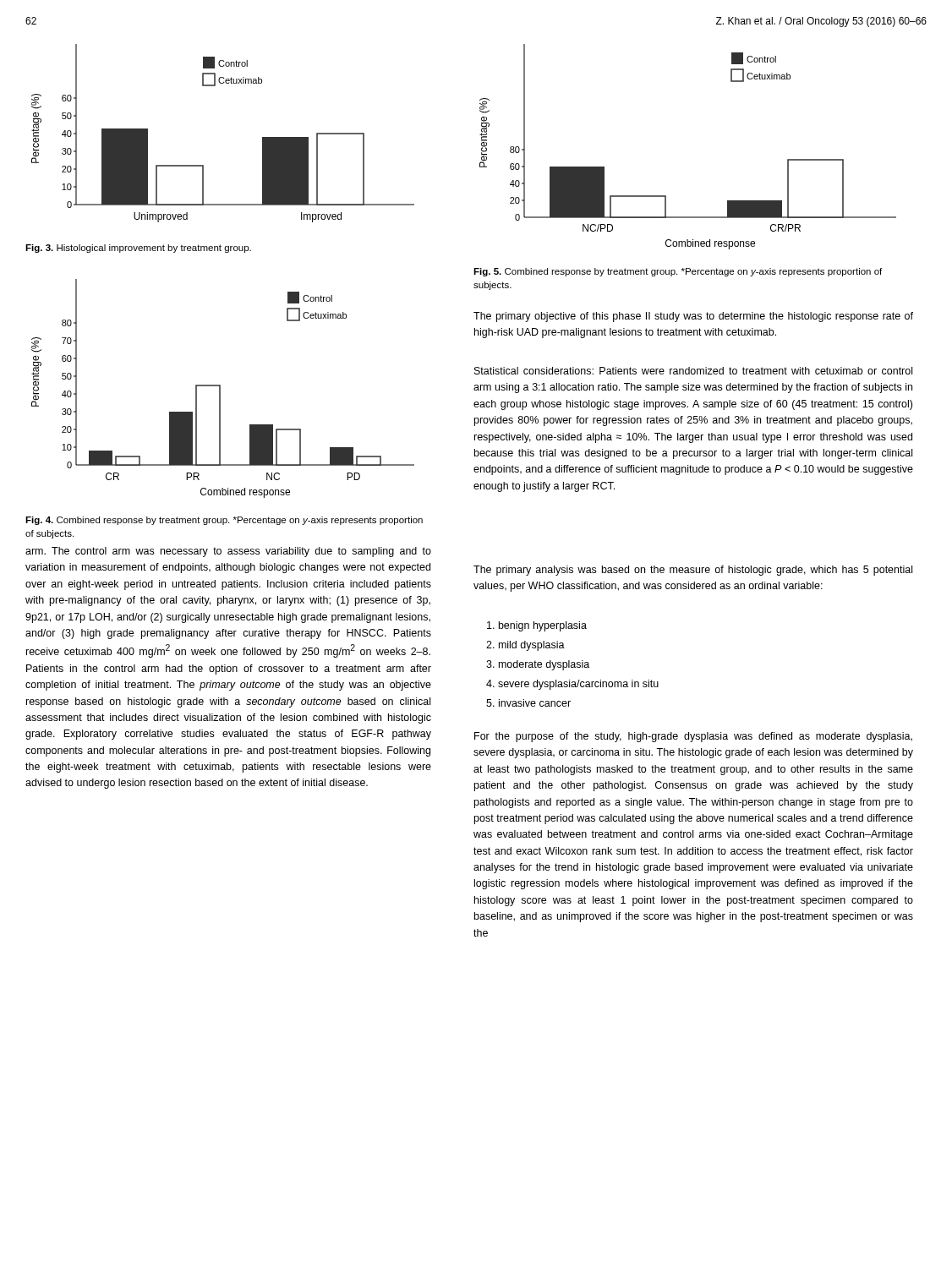Click on the text block with the text "For the purpose of"
Screen dimensions: 1268x952
pos(693,835)
